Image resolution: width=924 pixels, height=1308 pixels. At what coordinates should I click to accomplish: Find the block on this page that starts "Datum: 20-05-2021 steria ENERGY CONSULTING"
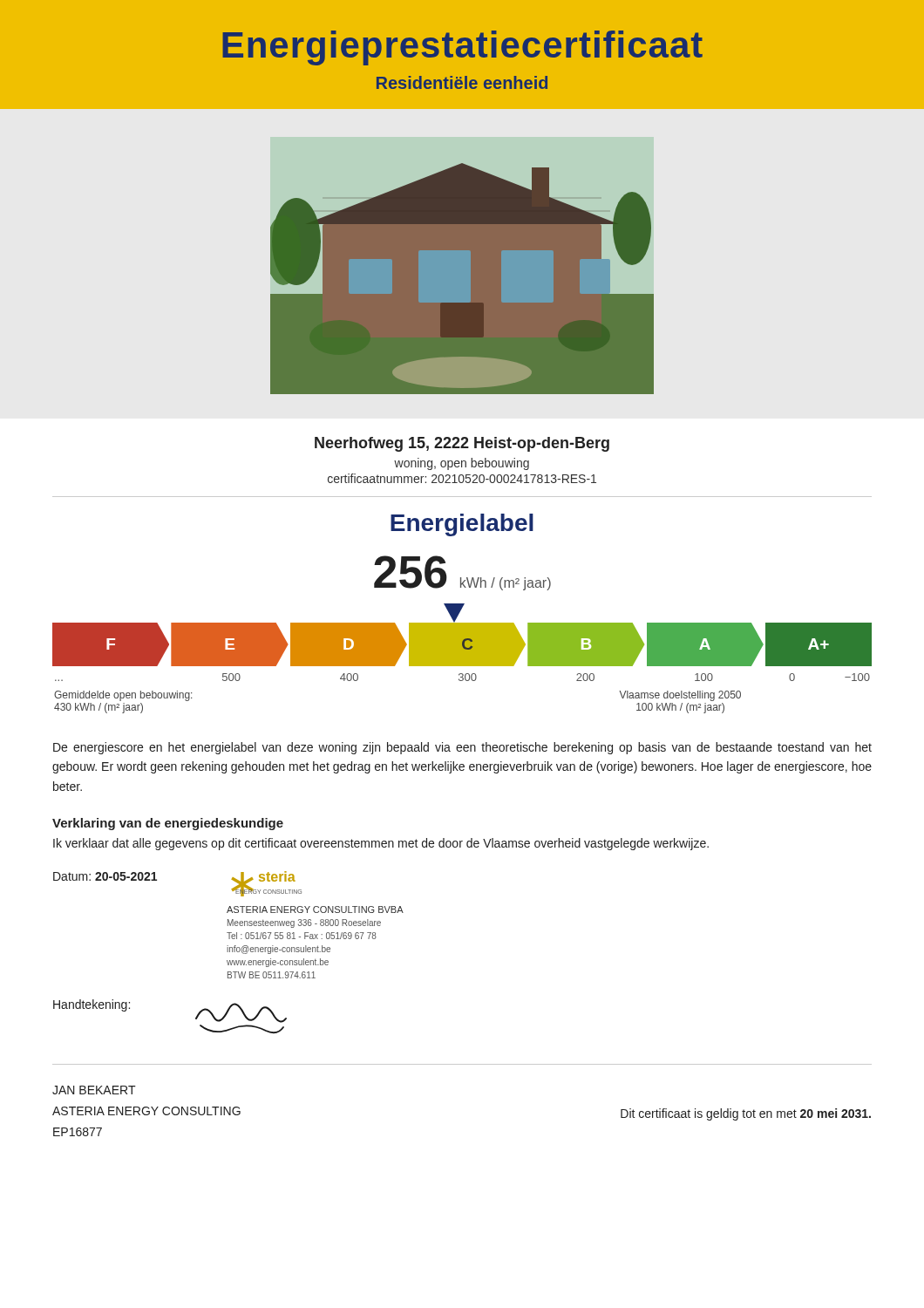[228, 925]
